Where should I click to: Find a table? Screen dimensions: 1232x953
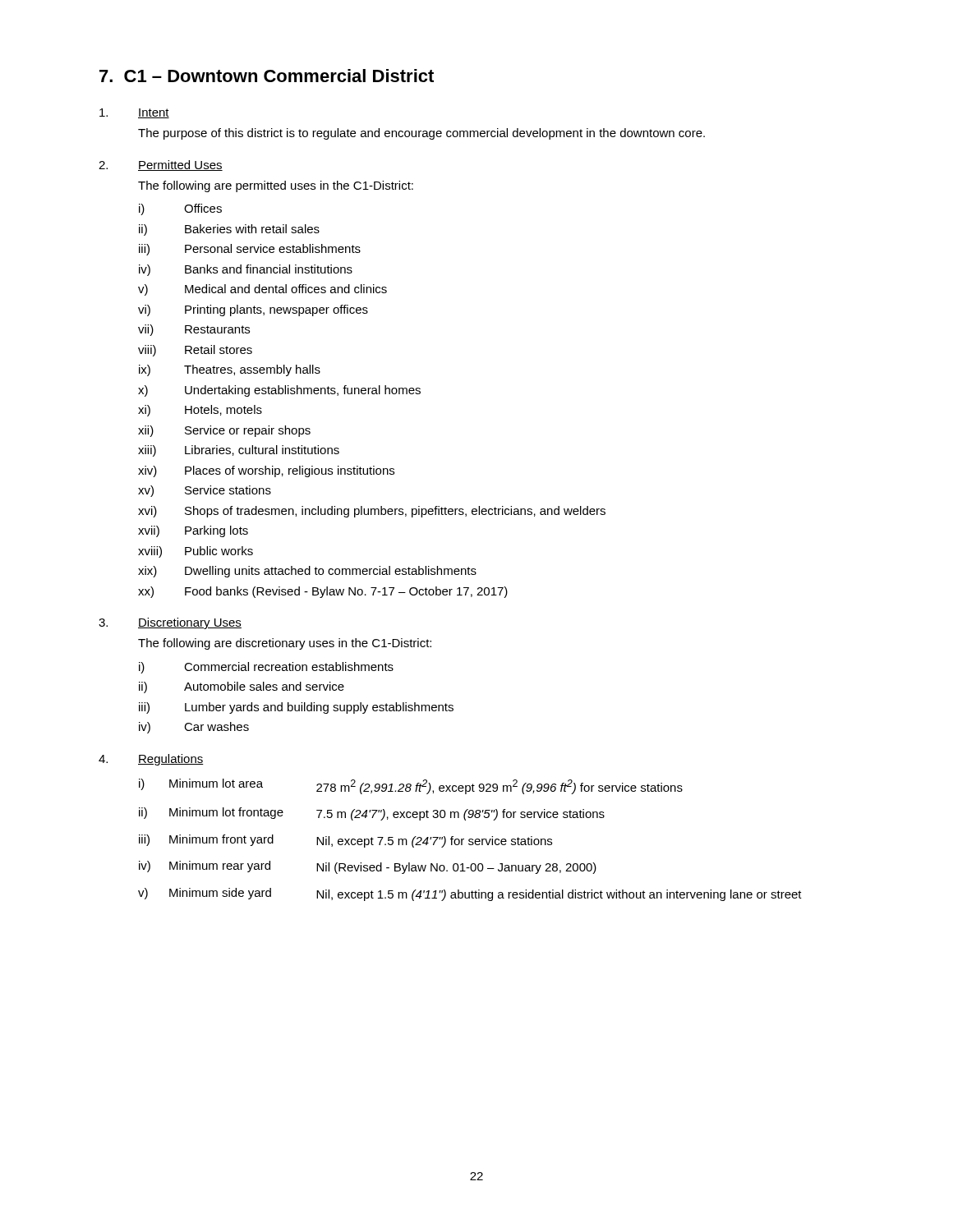476,840
